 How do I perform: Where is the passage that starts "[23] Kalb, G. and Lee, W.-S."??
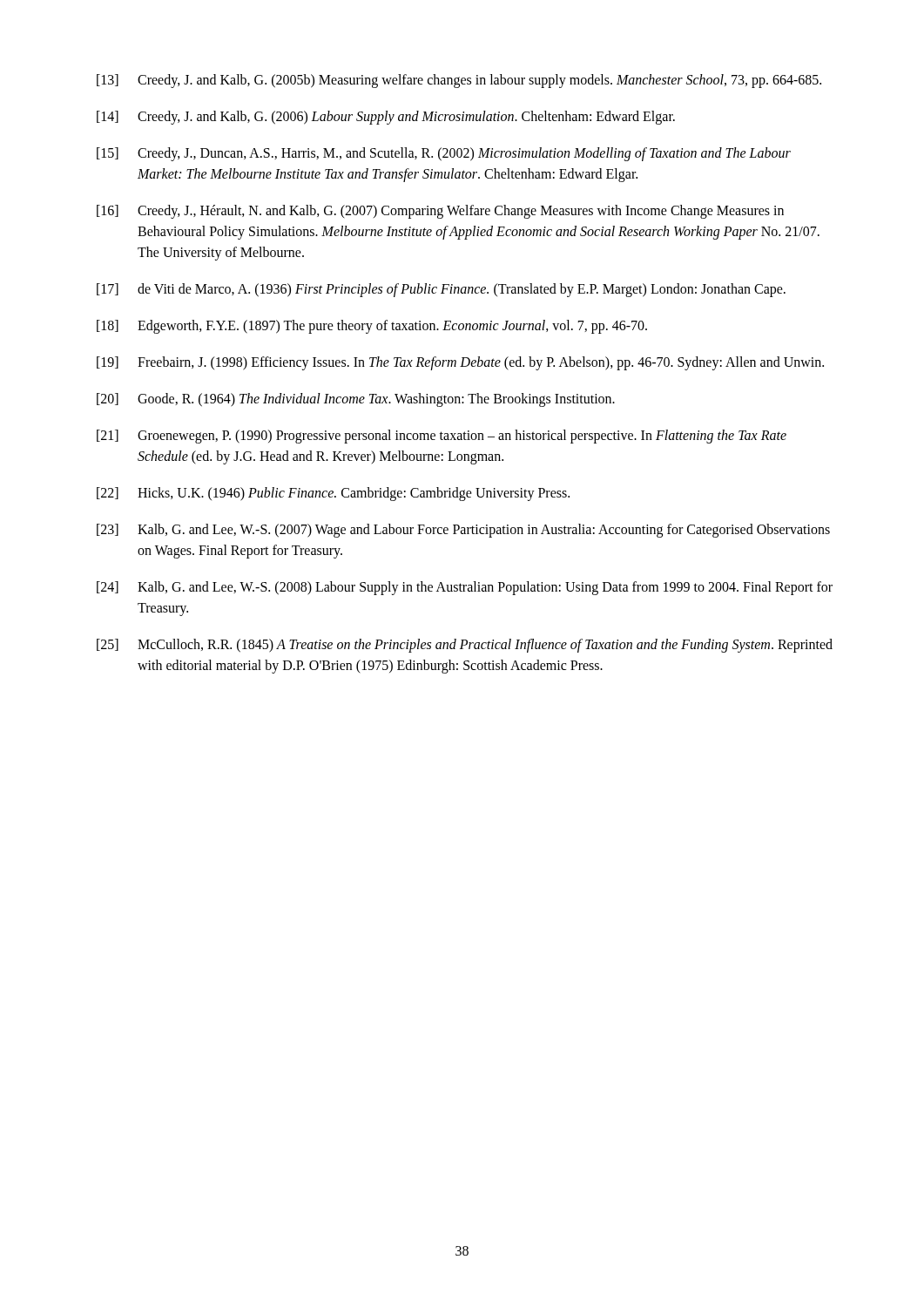(x=466, y=540)
